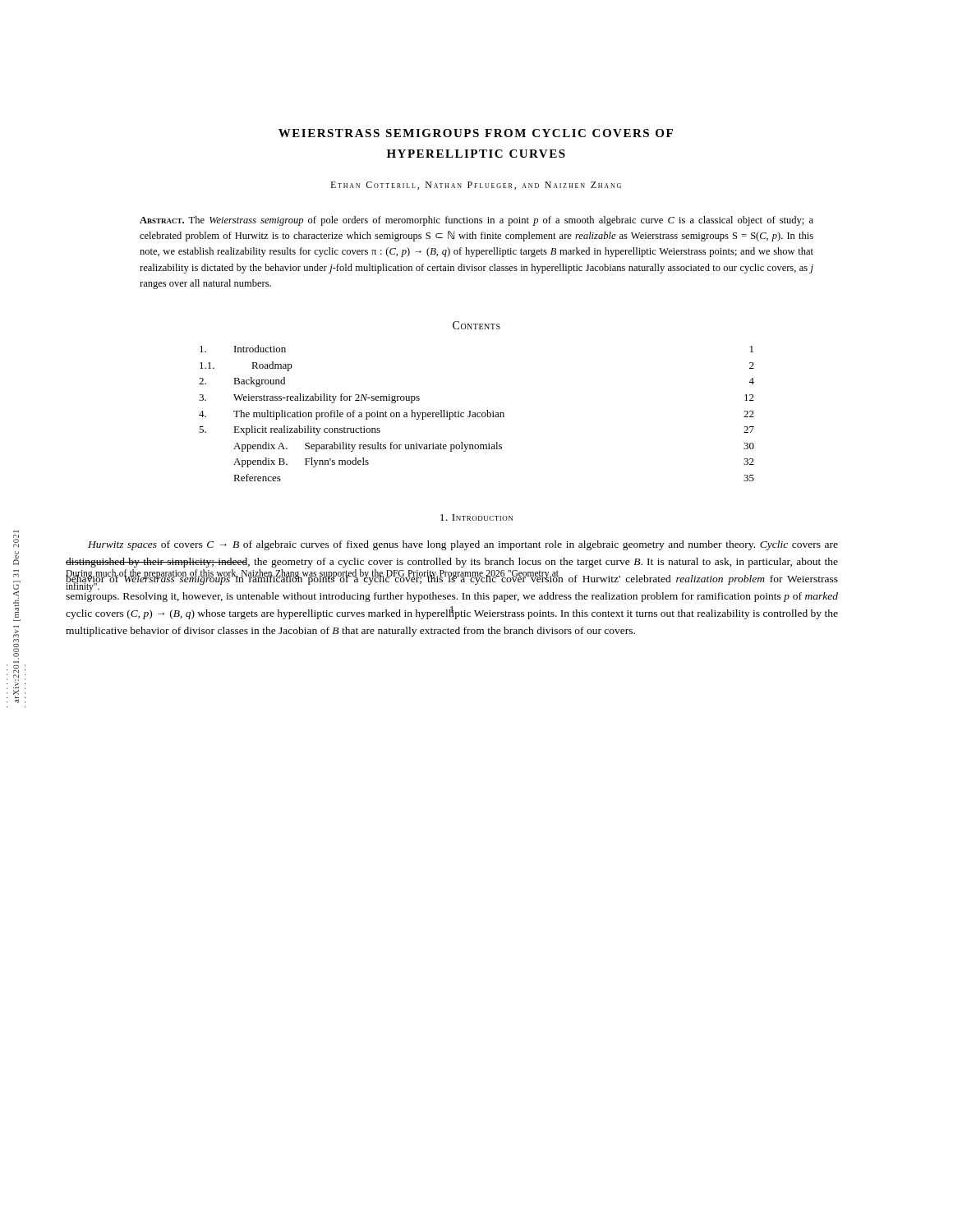Click on the element starting "During much of the preparation of this"
The width and height of the screenshot is (953, 1232).
coord(312,580)
